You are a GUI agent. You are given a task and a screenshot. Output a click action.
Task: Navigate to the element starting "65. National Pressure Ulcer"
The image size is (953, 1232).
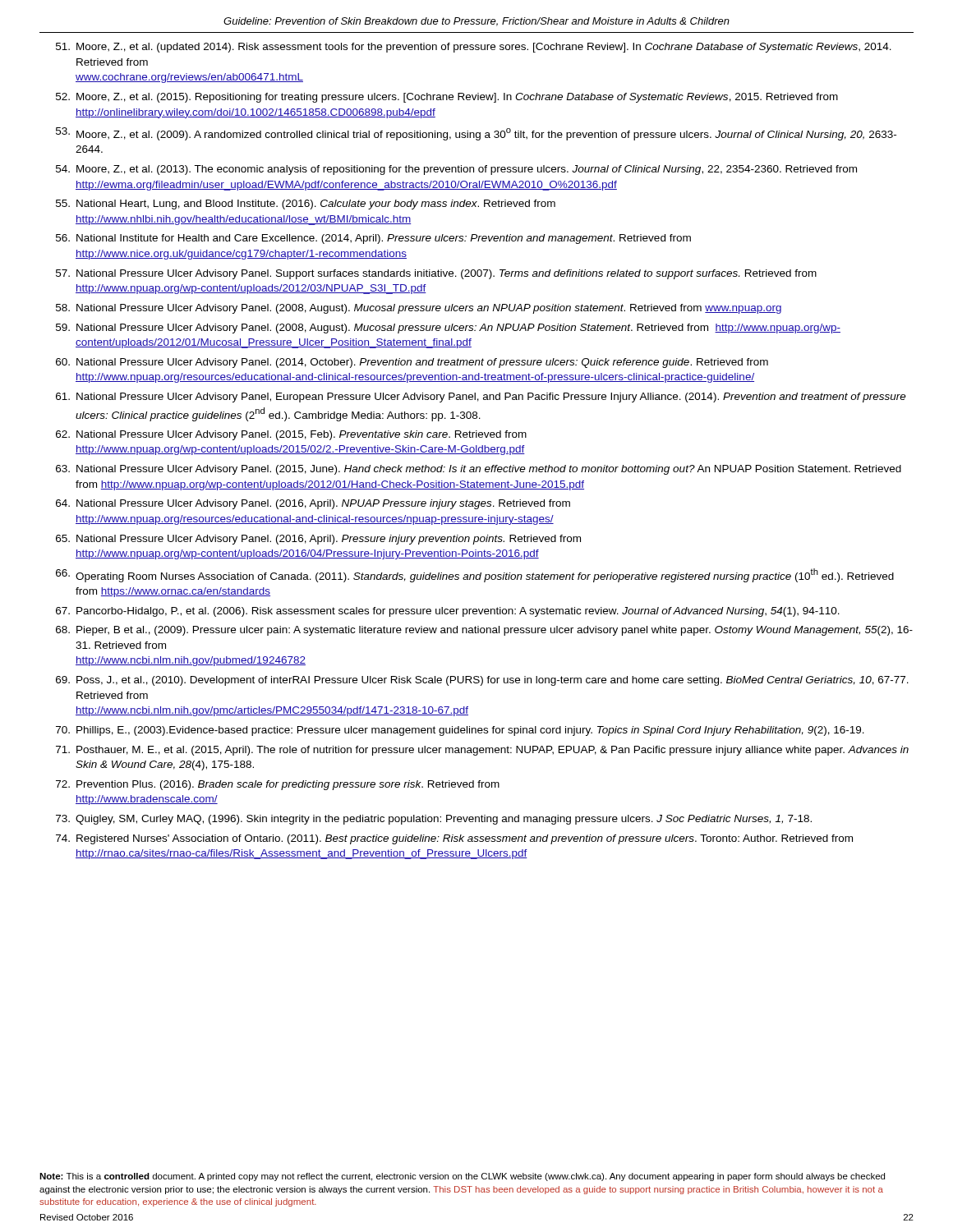(x=476, y=546)
